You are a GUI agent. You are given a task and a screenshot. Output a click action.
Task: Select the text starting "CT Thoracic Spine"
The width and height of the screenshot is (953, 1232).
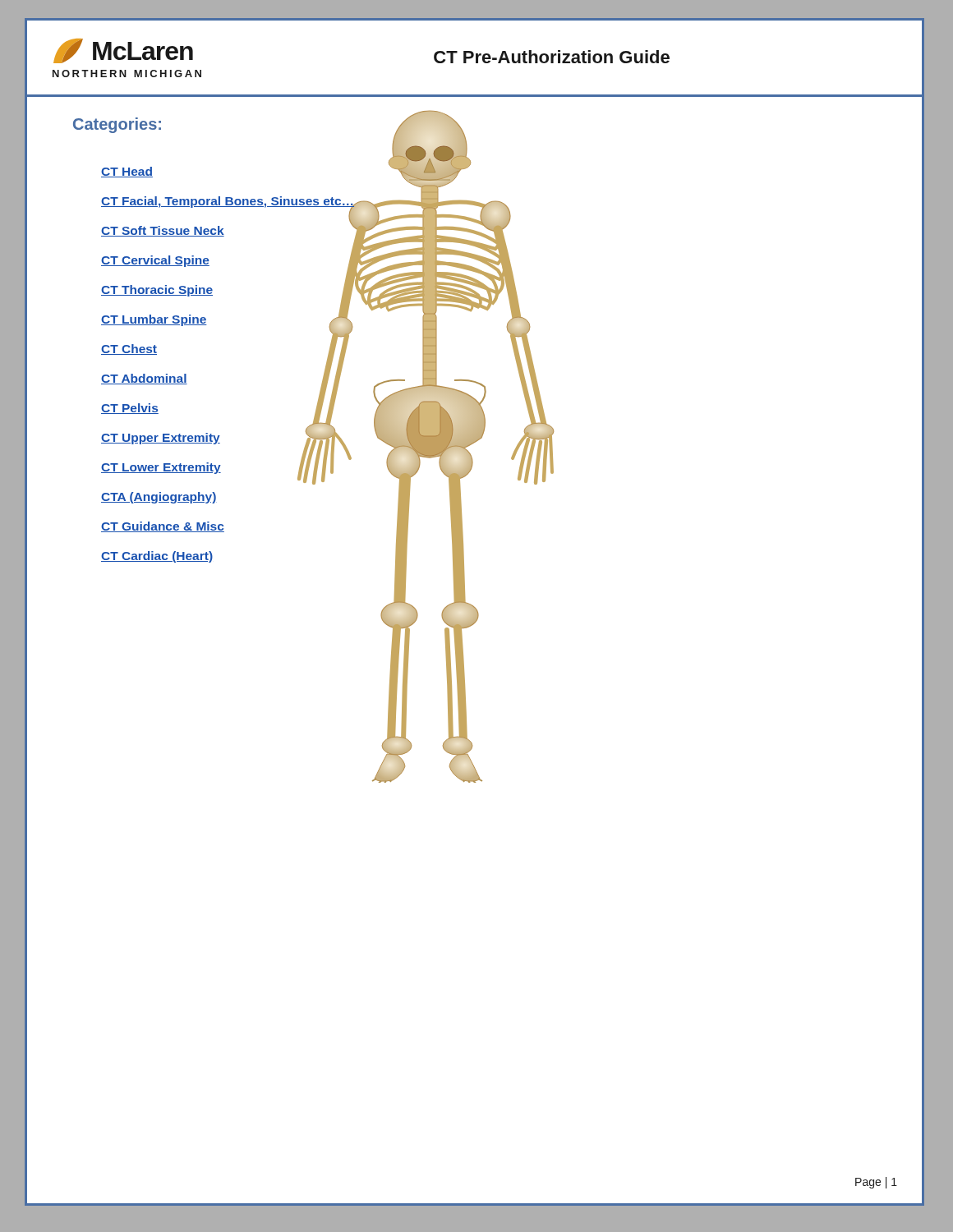[x=157, y=290]
